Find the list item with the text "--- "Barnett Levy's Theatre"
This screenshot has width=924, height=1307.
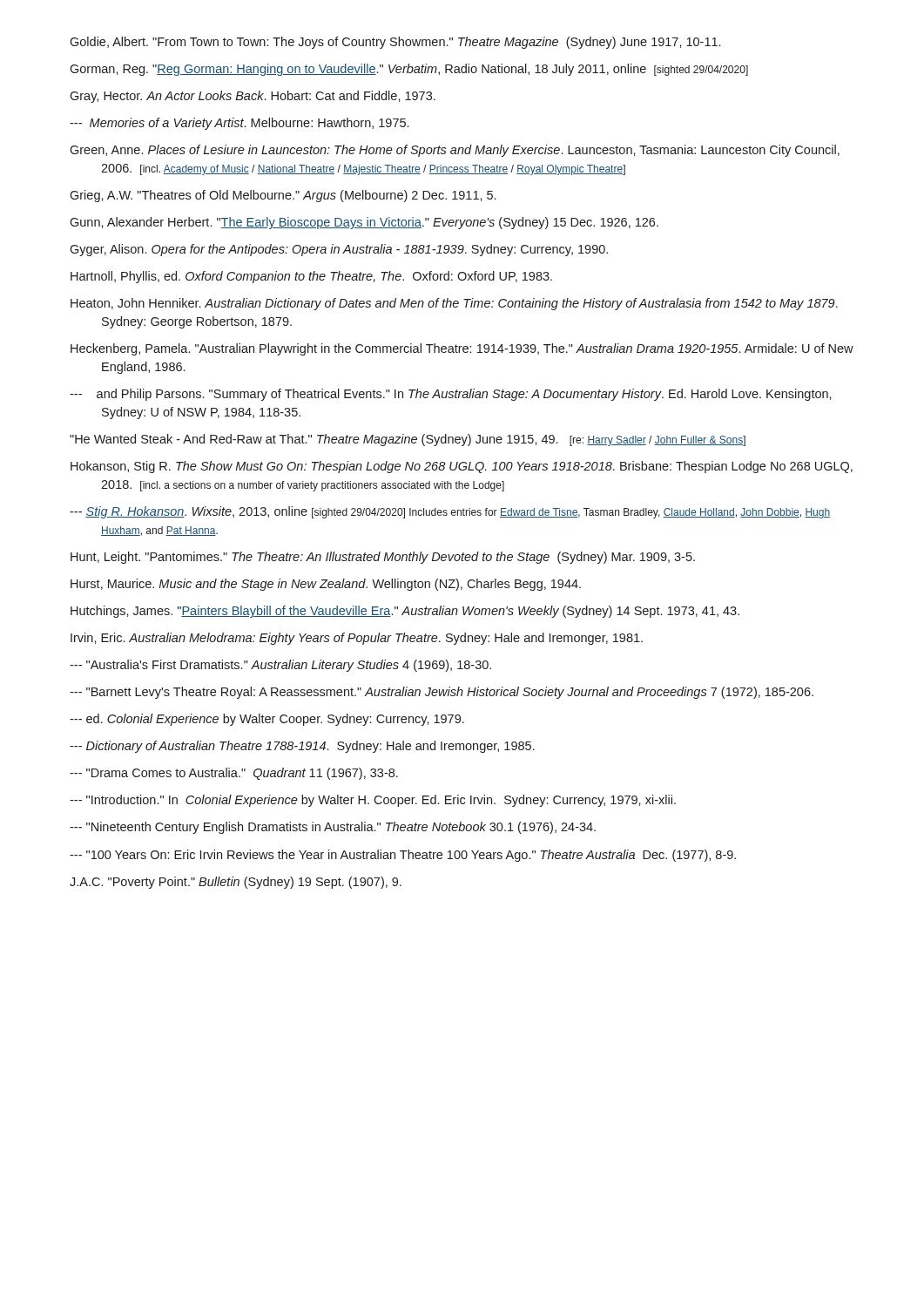(442, 692)
